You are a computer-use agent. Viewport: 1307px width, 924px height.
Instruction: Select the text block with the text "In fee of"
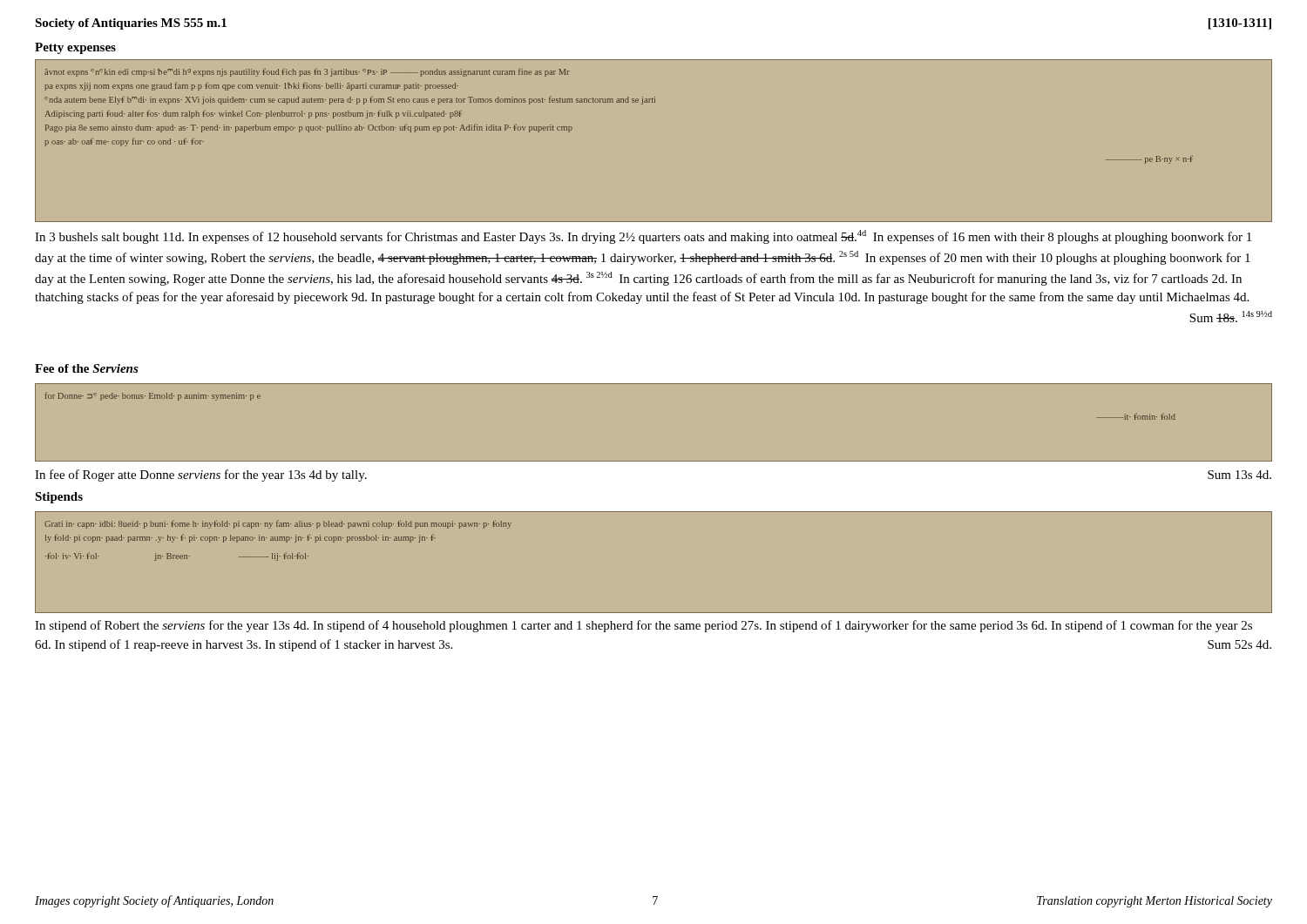tap(208, 475)
